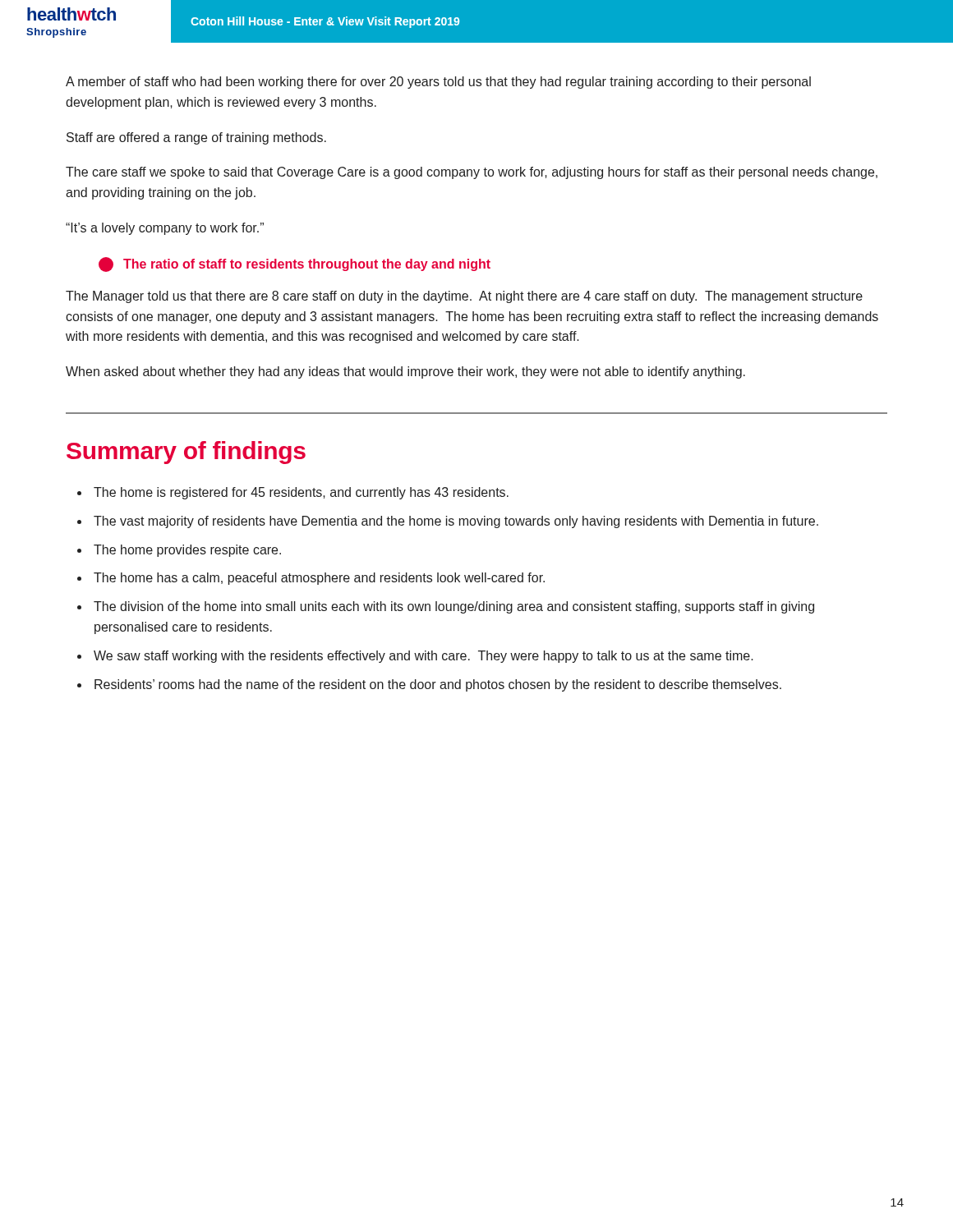Find "“It’s a lovely company to work for.”" on this page
The width and height of the screenshot is (953, 1232).
tap(165, 228)
